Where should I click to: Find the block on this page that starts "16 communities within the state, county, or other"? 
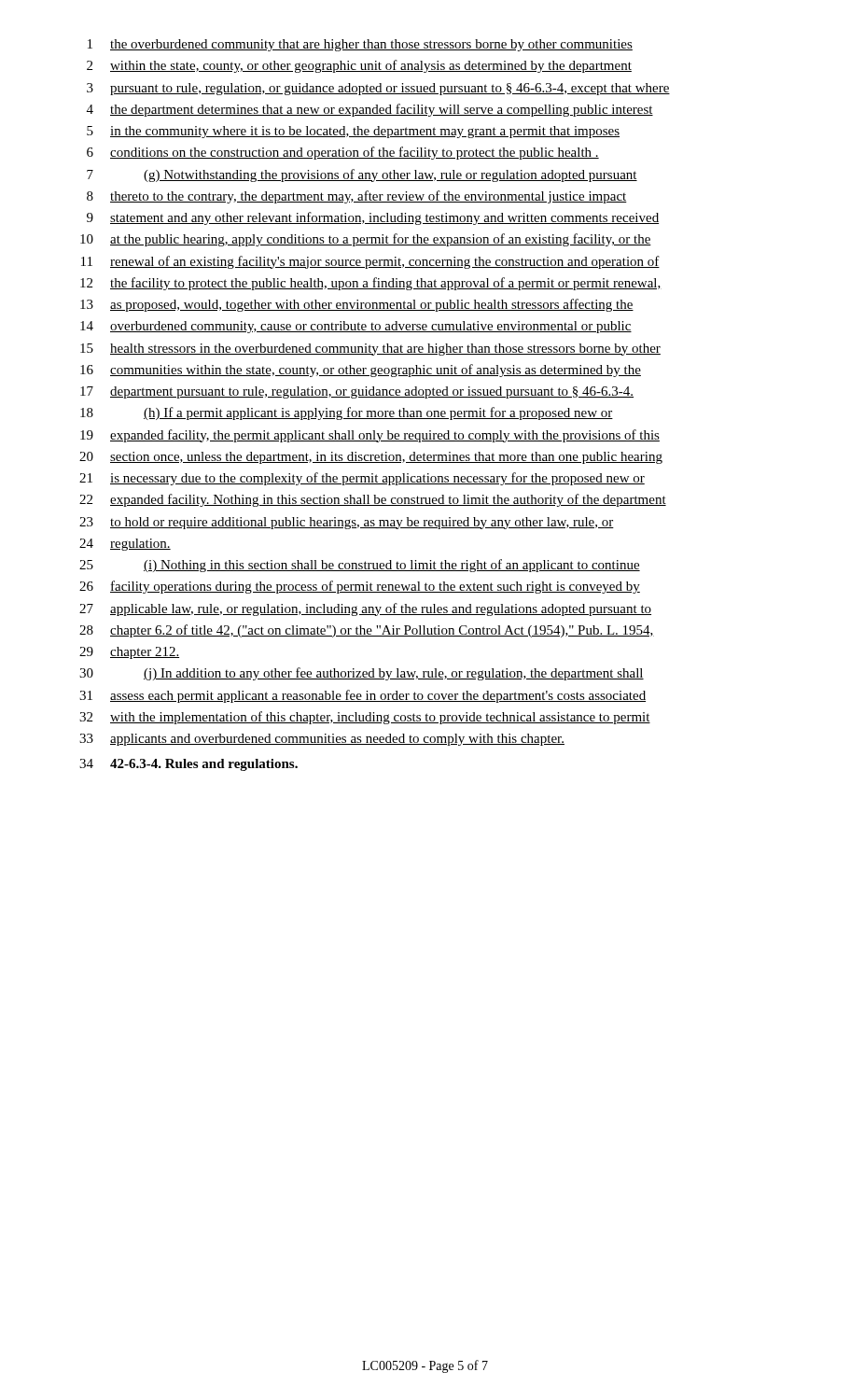tap(425, 370)
